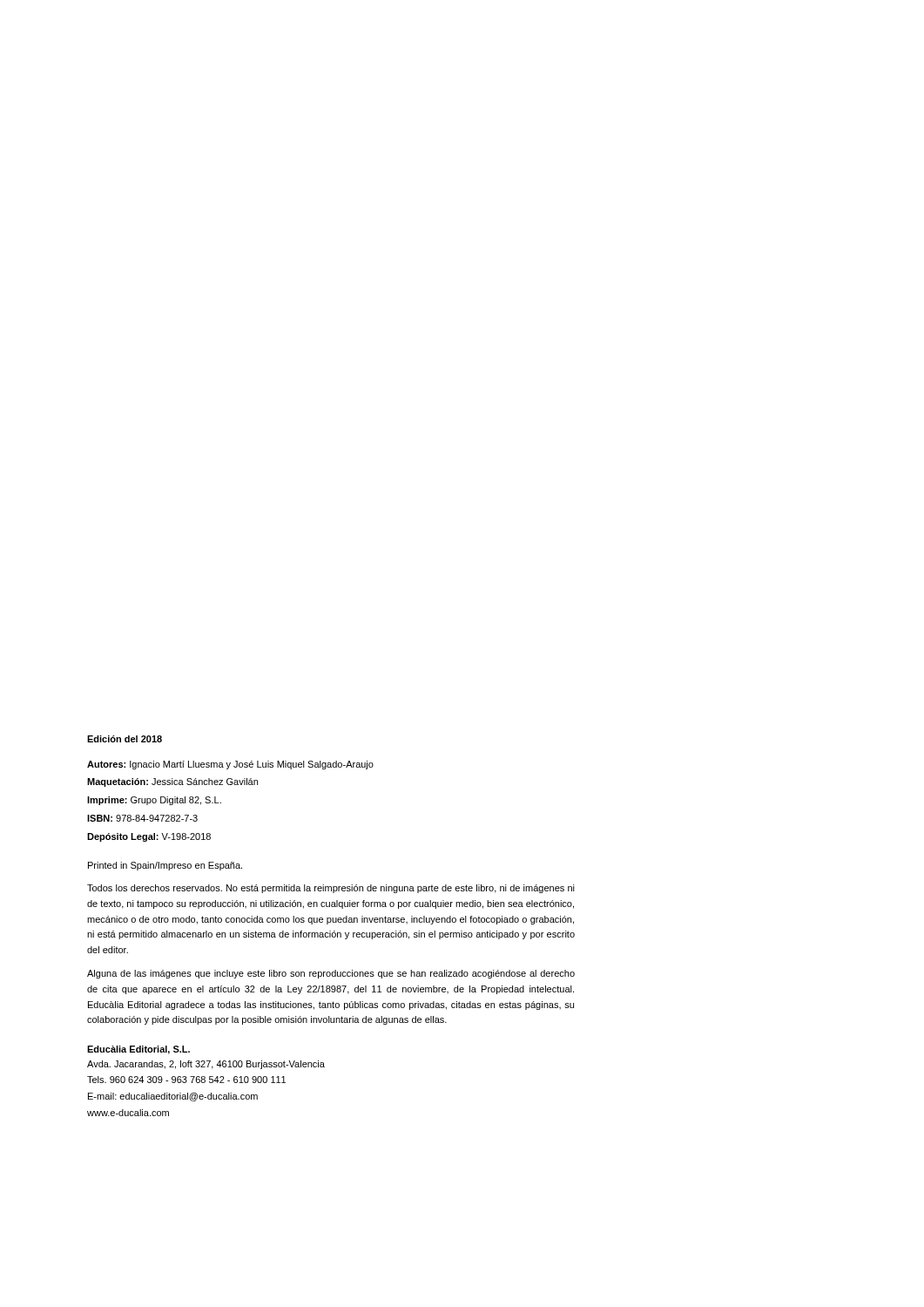
Task: Find the block on this page that starts "Educàlia Editorial, S.L. Avda. Jacarandas, 2,"
Action: click(138, 1050)
